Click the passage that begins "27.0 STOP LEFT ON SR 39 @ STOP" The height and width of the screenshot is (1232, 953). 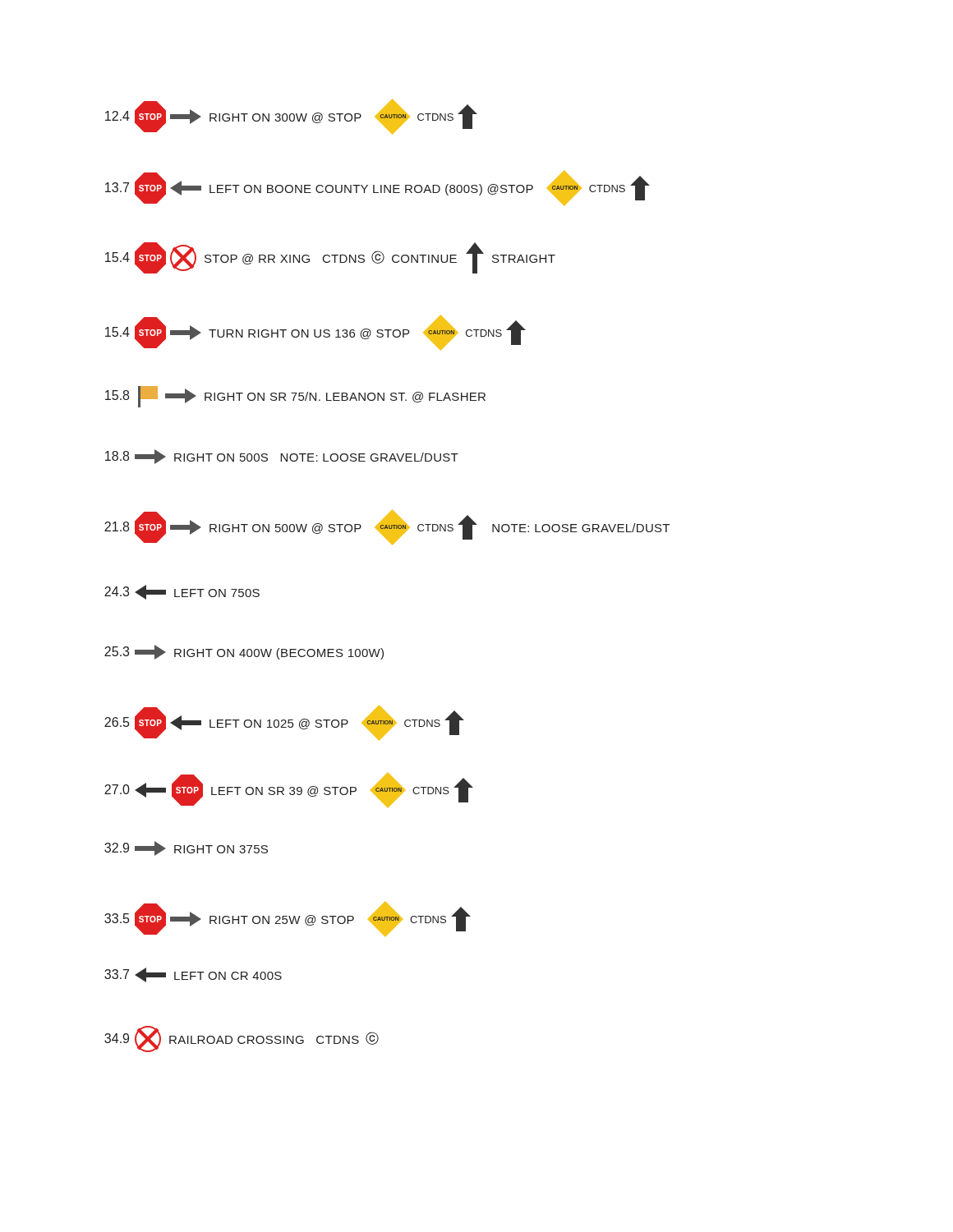pyautogui.click(x=278, y=790)
